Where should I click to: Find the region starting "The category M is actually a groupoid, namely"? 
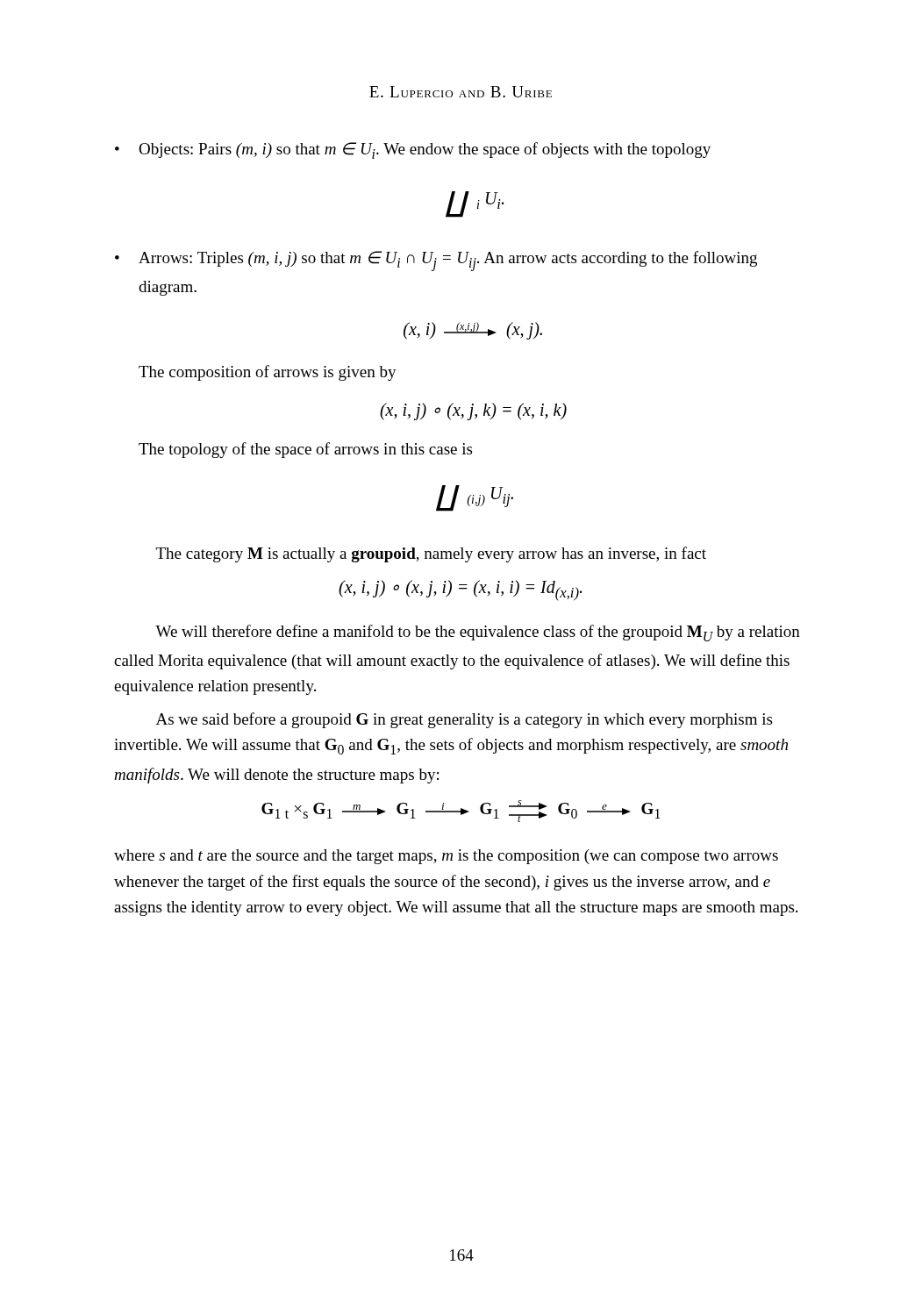[x=461, y=554]
